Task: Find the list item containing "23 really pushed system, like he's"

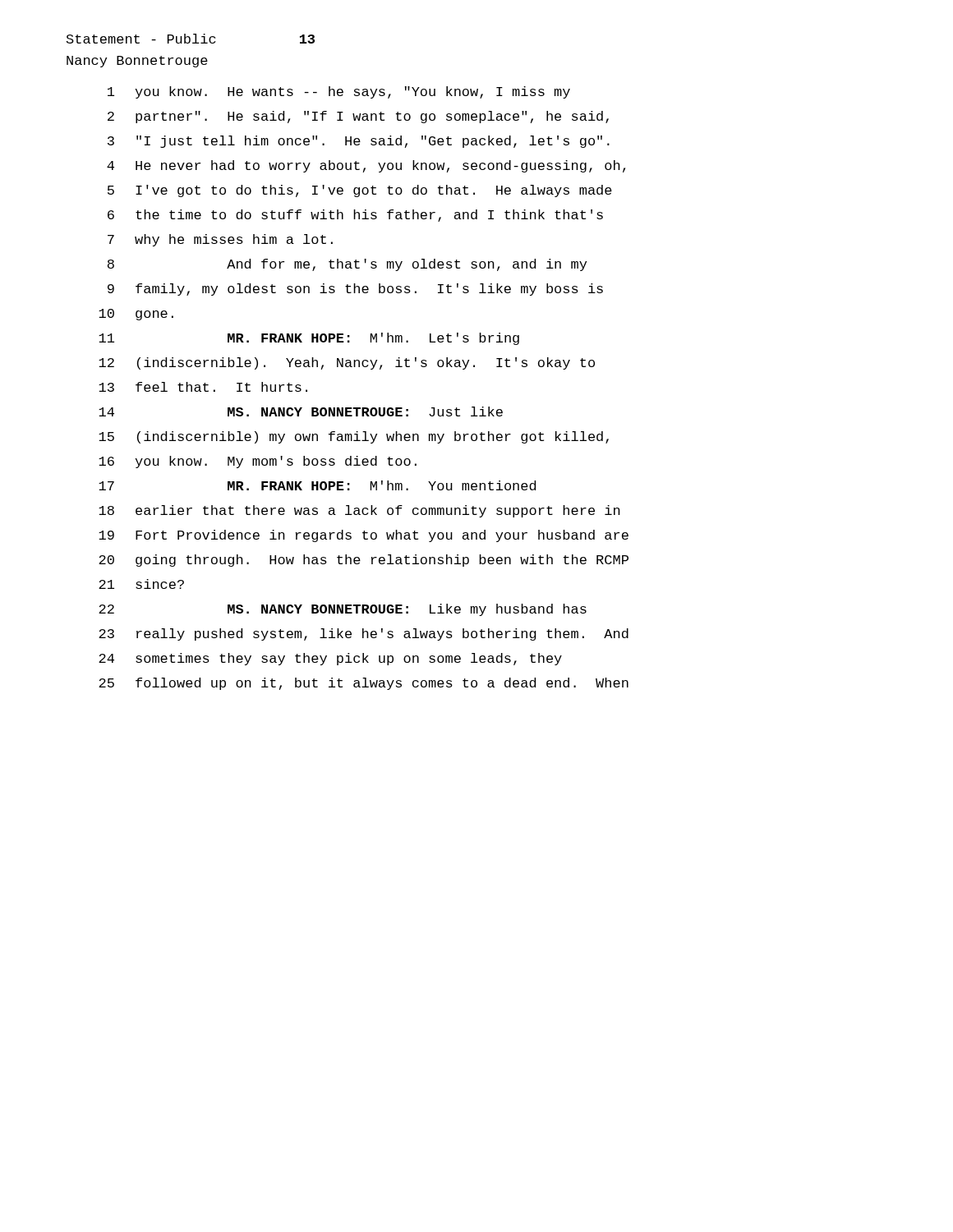Action: 476,635
